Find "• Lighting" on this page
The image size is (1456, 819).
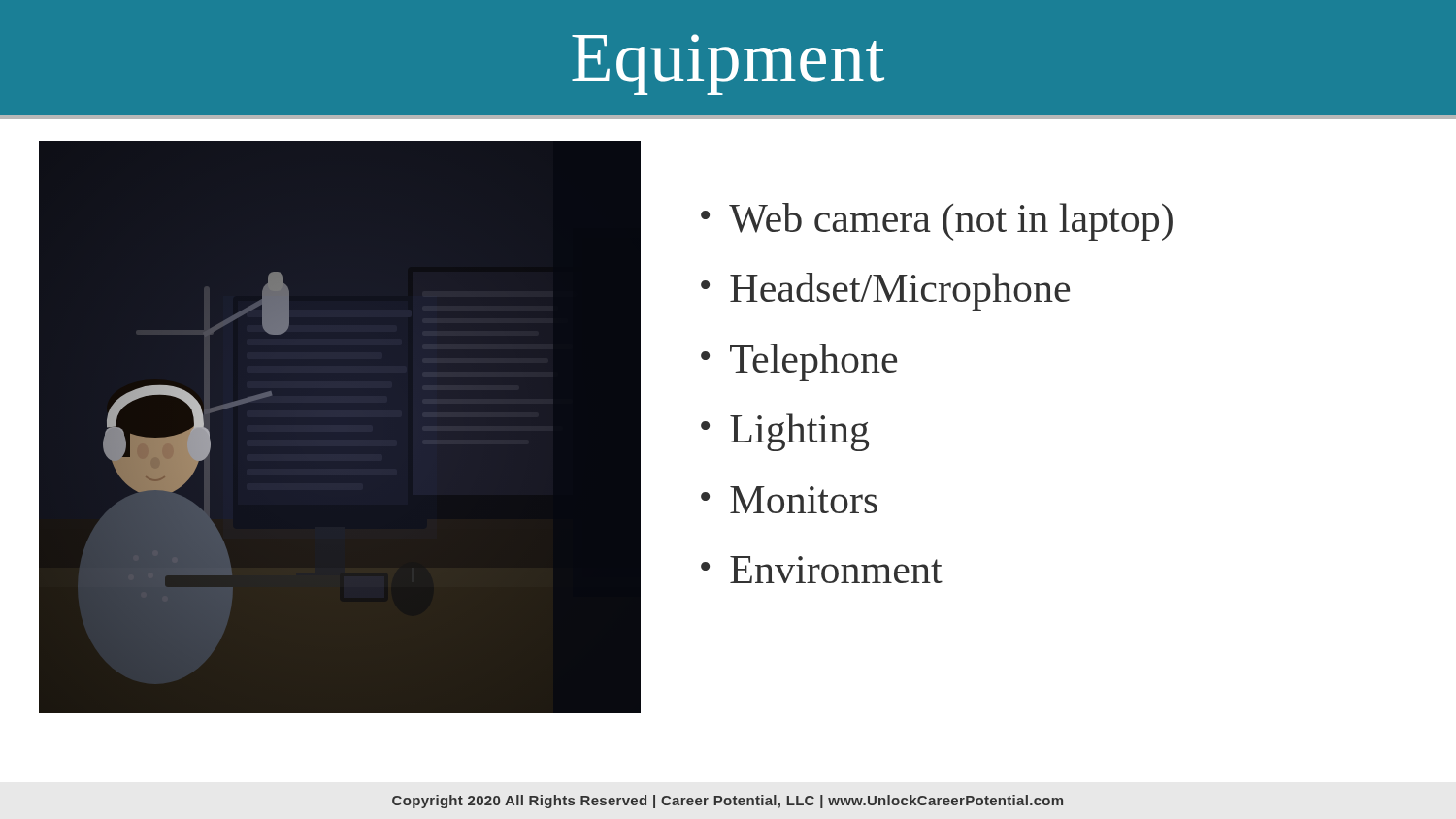pos(784,429)
